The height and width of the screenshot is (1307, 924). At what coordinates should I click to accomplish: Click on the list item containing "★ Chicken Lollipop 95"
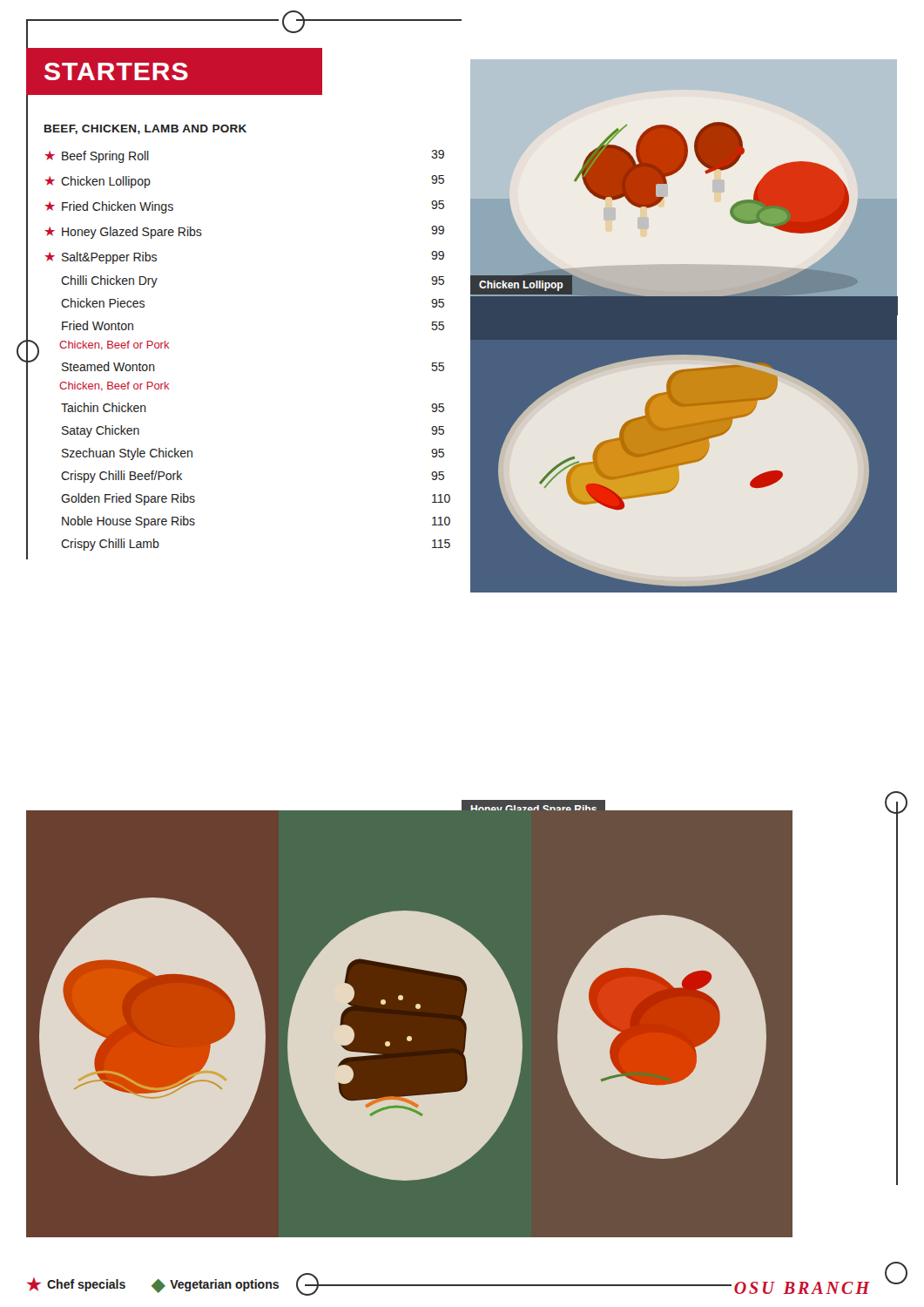click(x=95, y=182)
